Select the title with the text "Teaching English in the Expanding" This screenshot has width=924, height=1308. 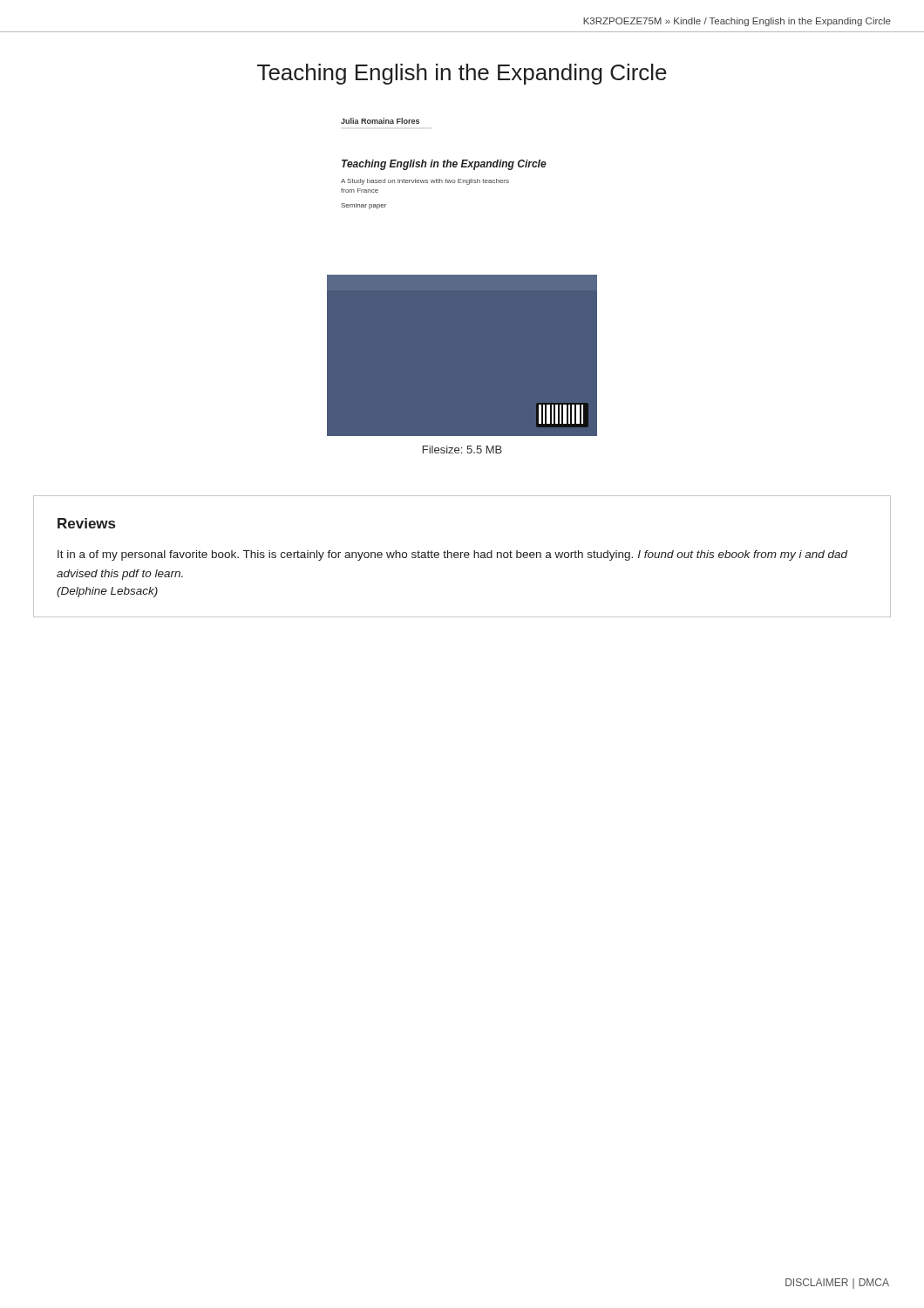(x=462, y=73)
